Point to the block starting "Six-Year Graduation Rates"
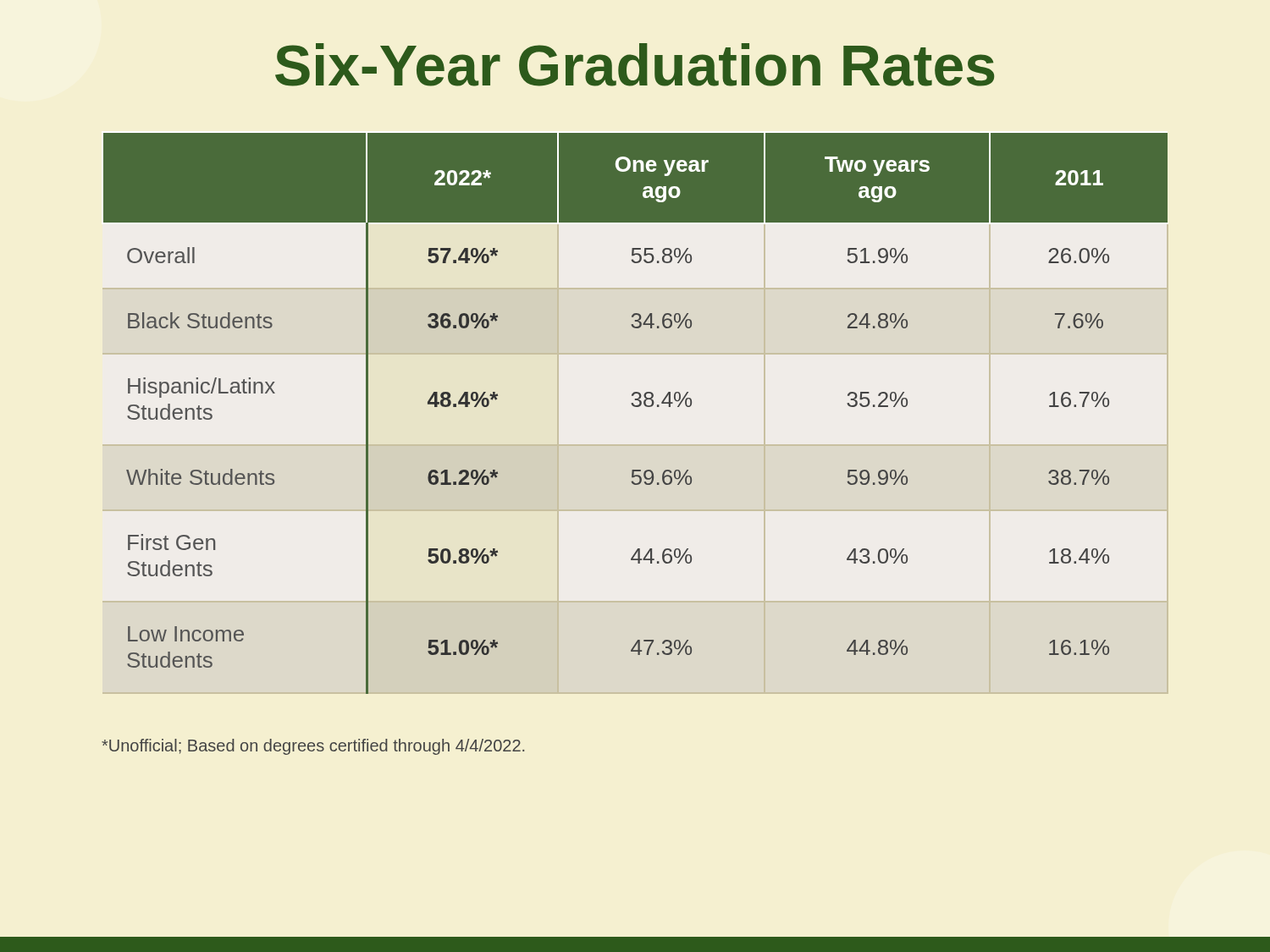Image resolution: width=1270 pixels, height=952 pixels. coord(635,65)
